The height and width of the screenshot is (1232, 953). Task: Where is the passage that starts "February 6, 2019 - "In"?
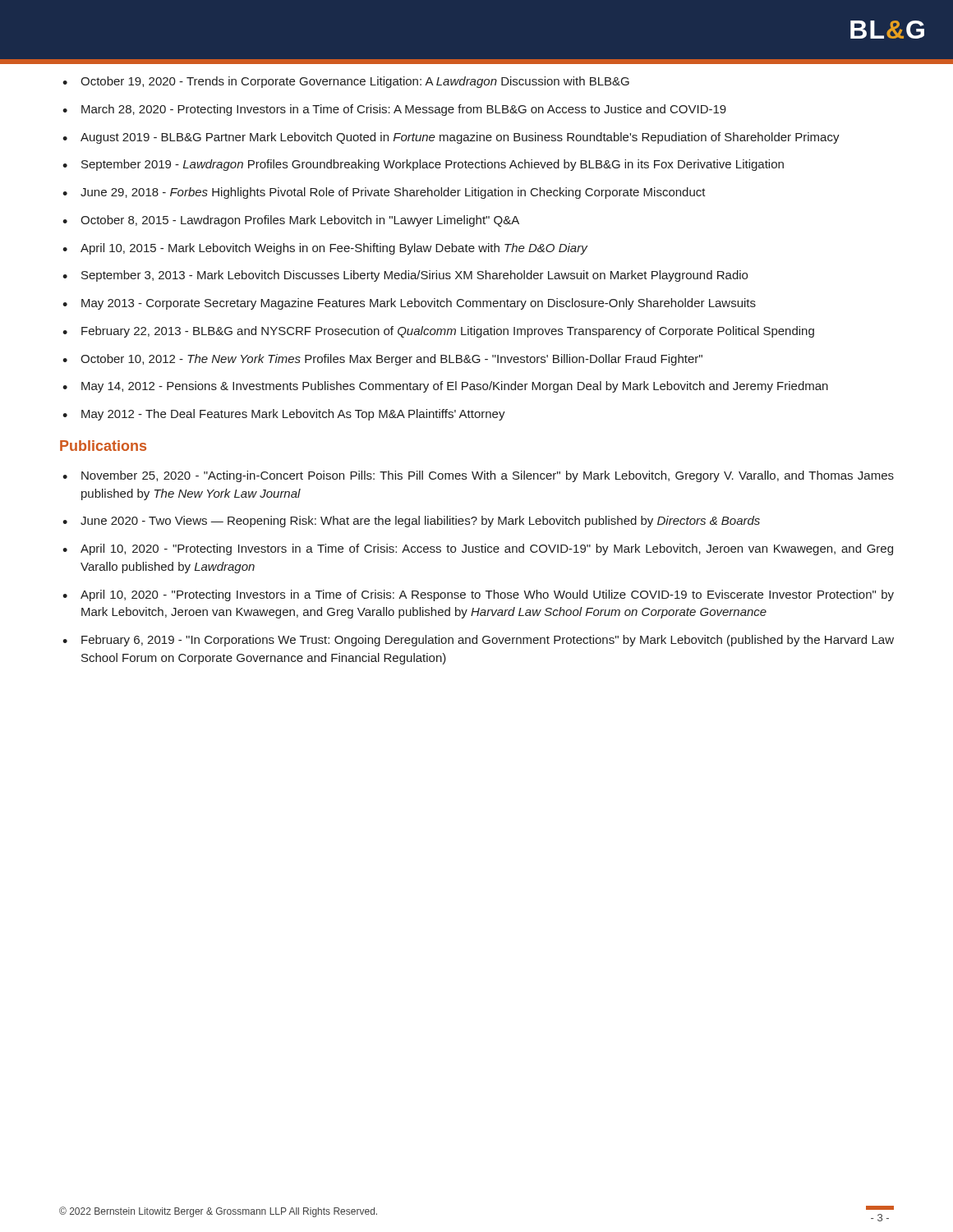pos(487,648)
